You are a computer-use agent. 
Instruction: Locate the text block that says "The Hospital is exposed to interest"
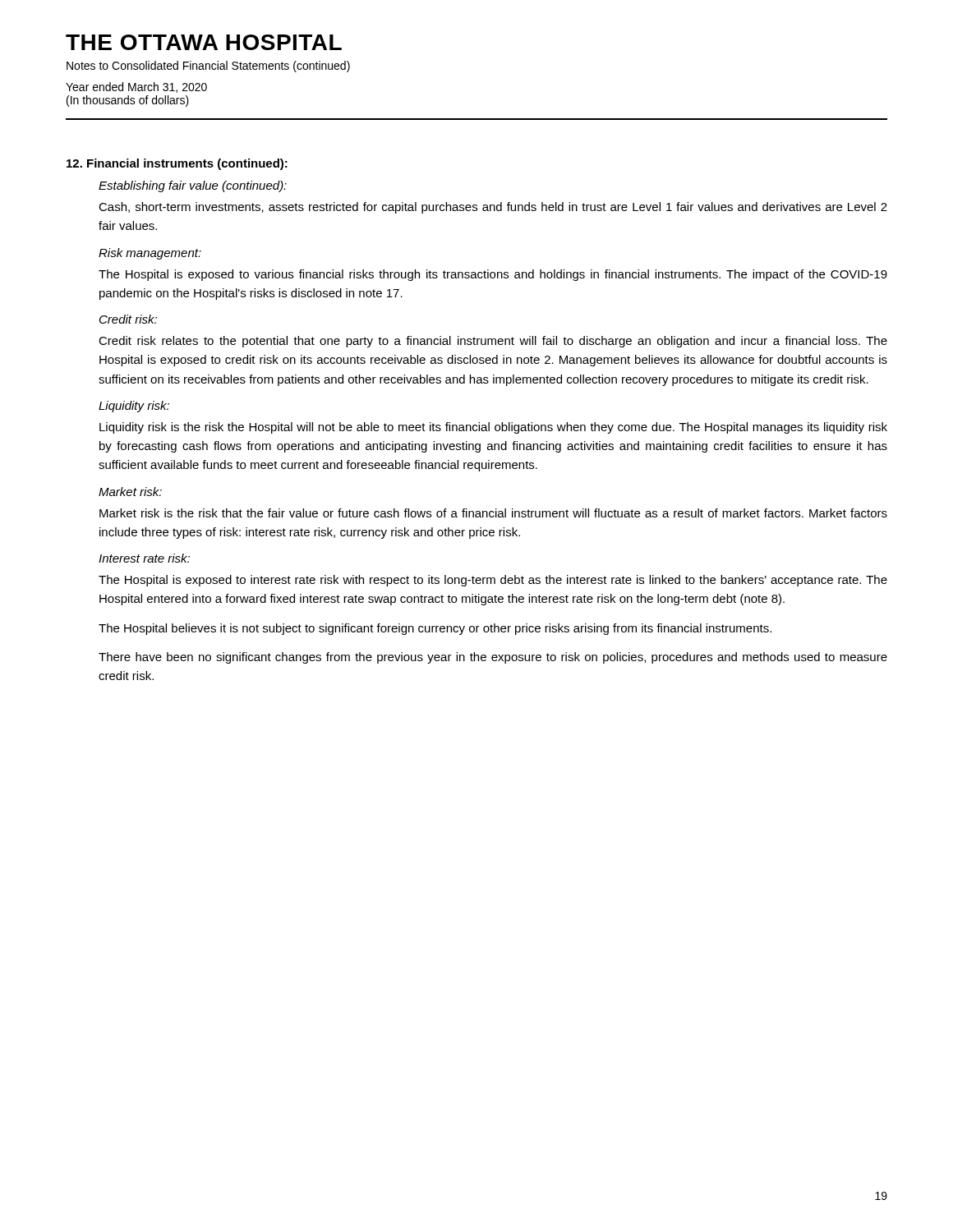click(x=493, y=589)
